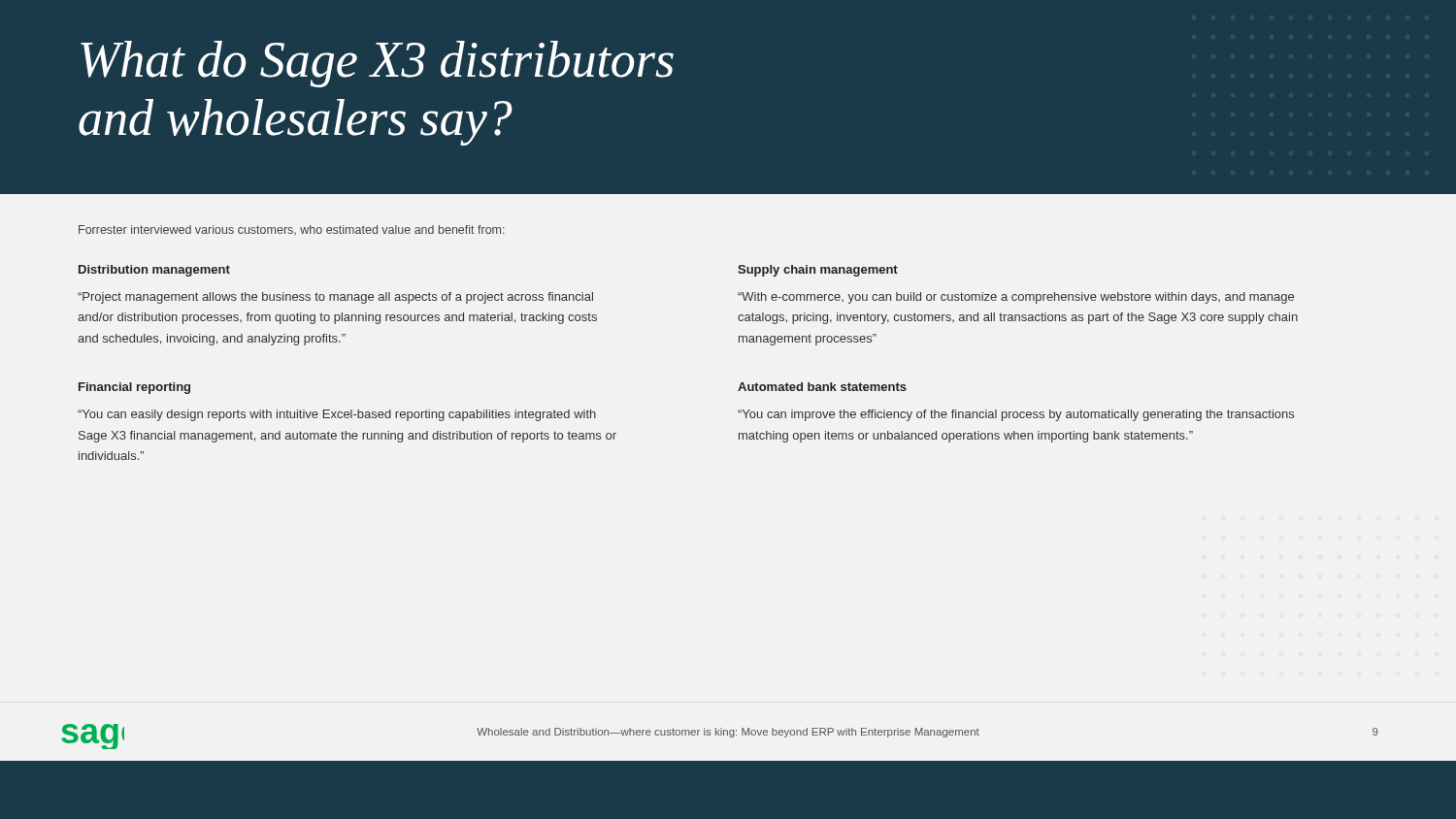Navigate to the region starting "“With e-commerce, you can build or customize"
Image resolution: width=1456 pixels, height=819 pixels.
click(x=1018, y=317)
